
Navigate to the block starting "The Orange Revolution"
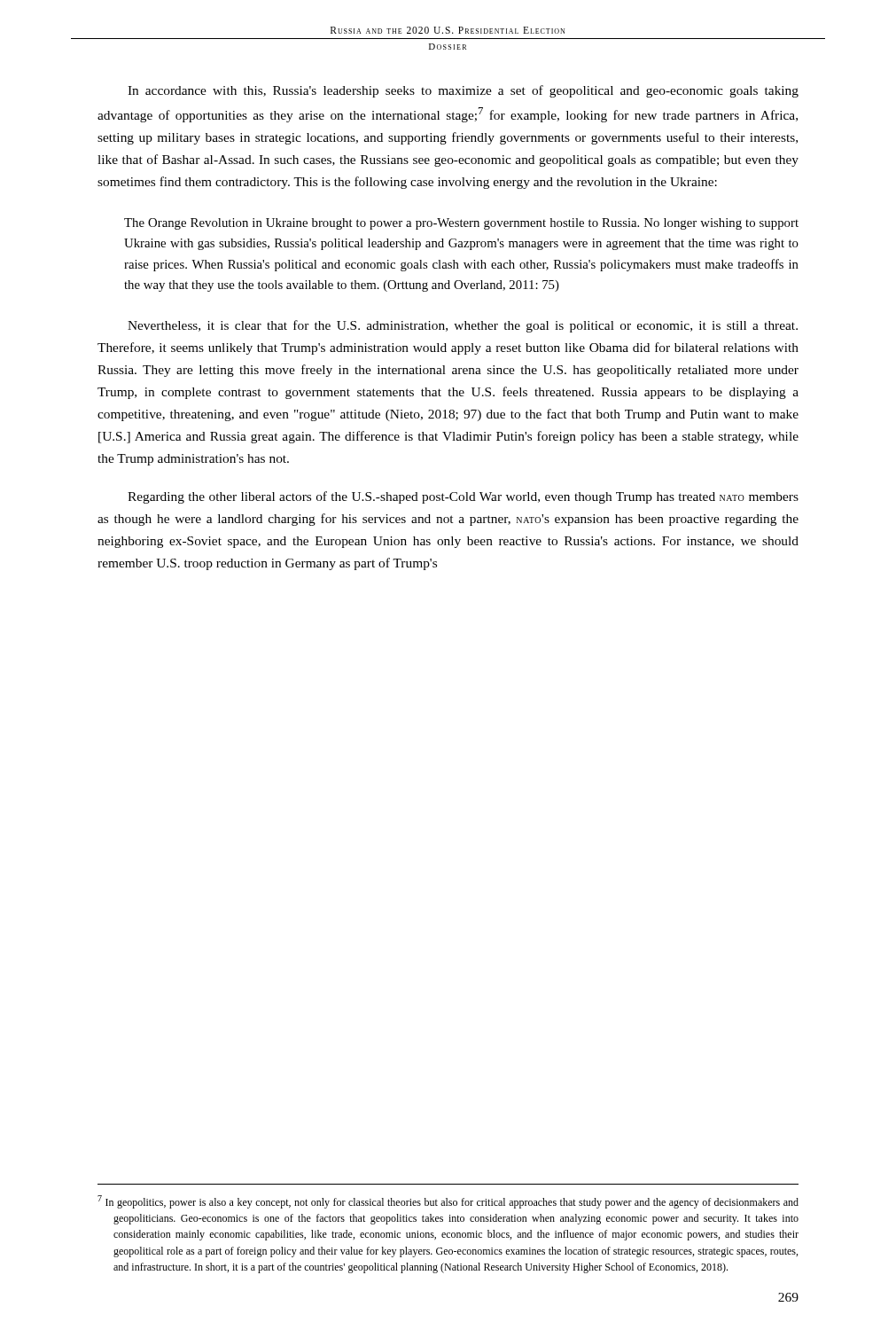tap(461, 254)
